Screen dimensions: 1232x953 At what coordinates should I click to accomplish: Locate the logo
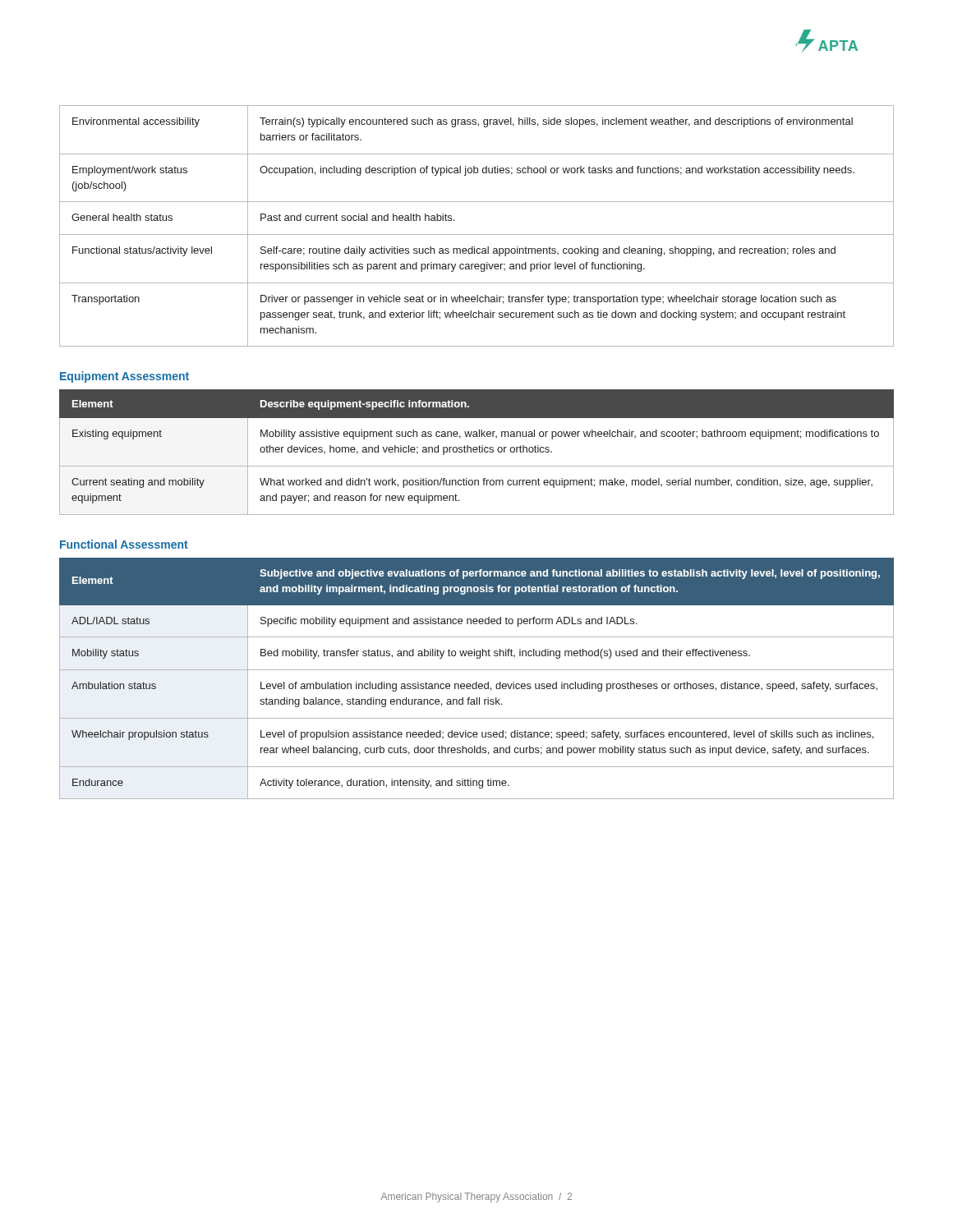(845, 47)
